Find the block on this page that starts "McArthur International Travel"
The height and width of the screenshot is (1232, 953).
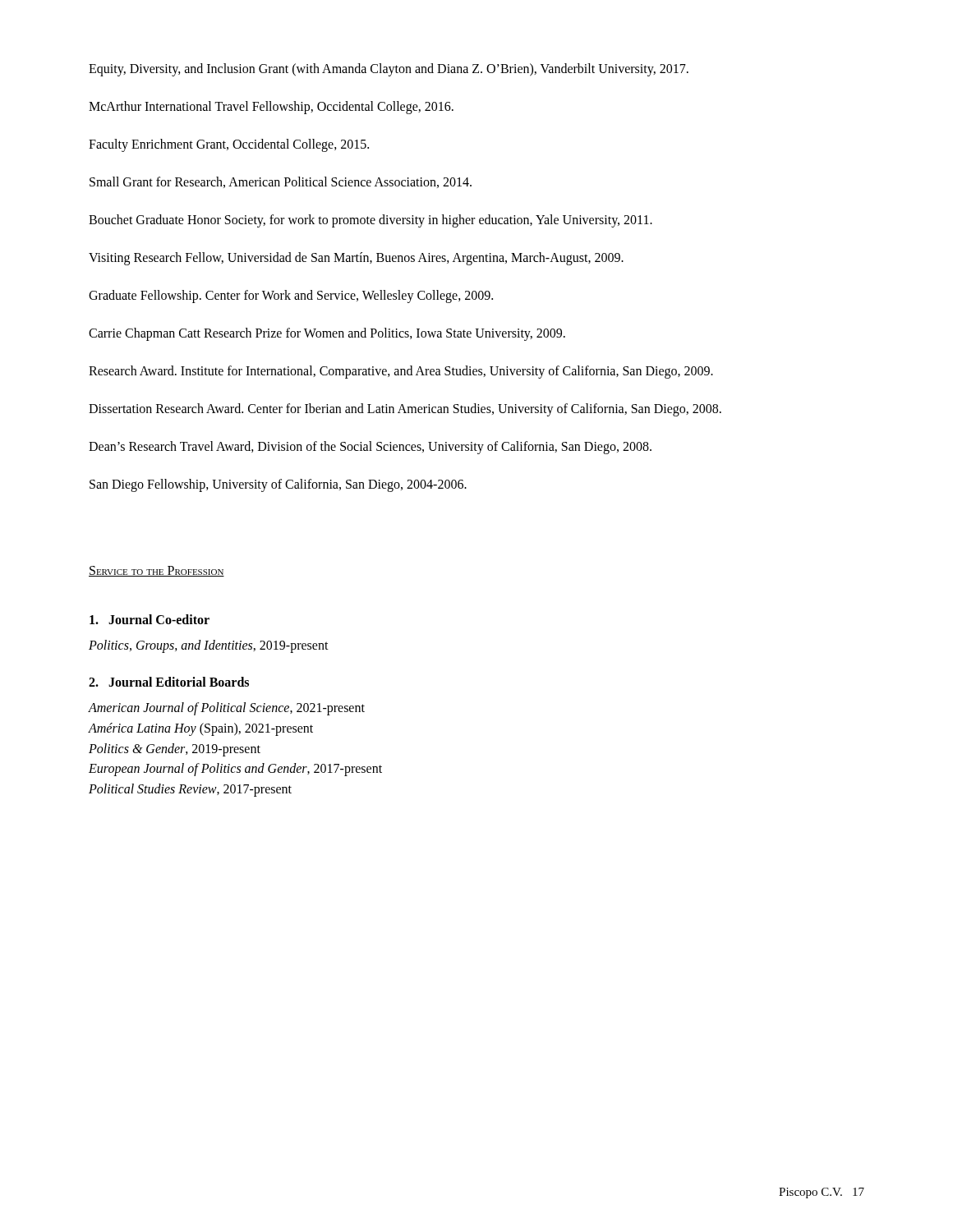[x=271, y=106]
